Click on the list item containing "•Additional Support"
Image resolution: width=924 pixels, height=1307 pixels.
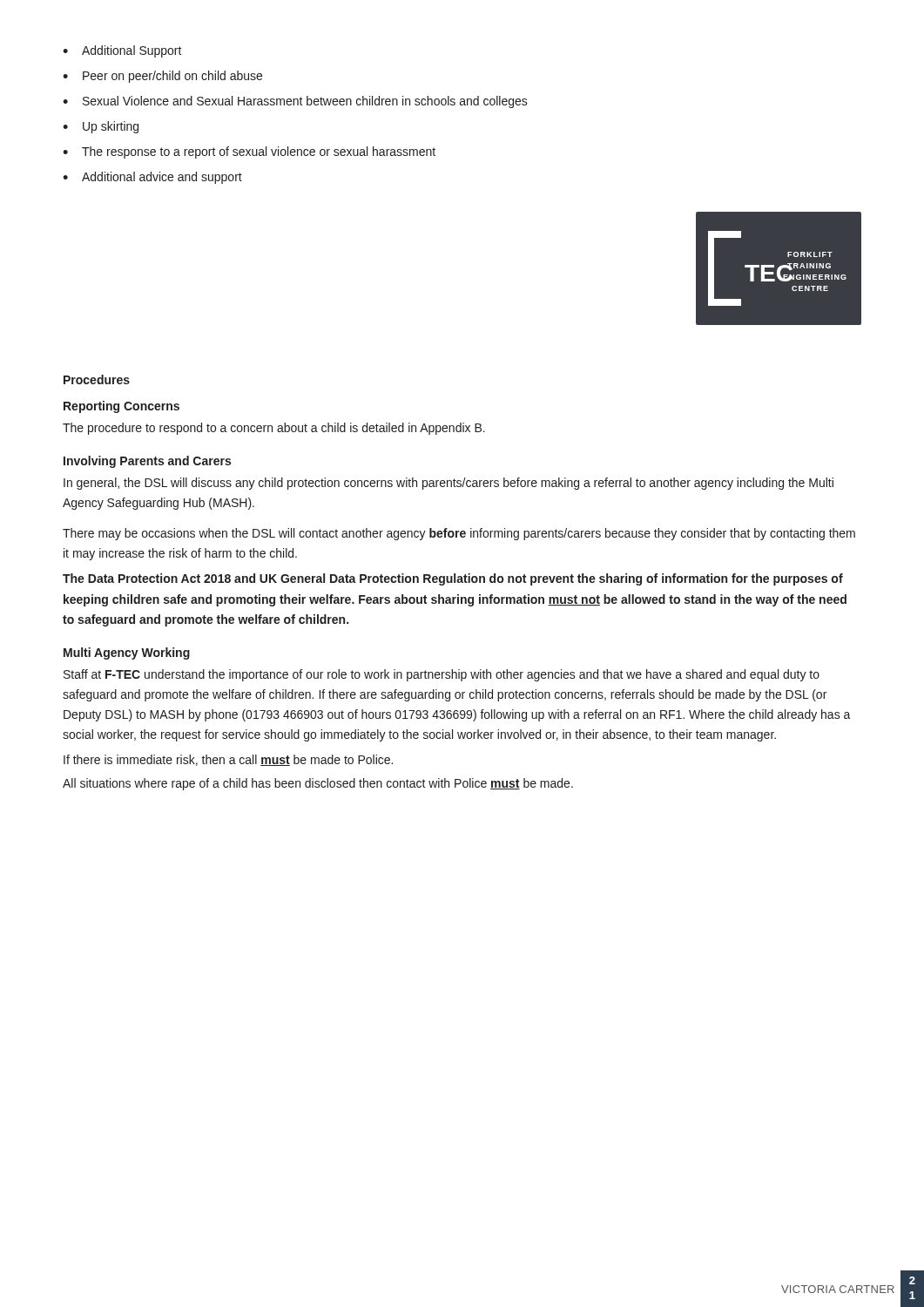coord(122,53)
